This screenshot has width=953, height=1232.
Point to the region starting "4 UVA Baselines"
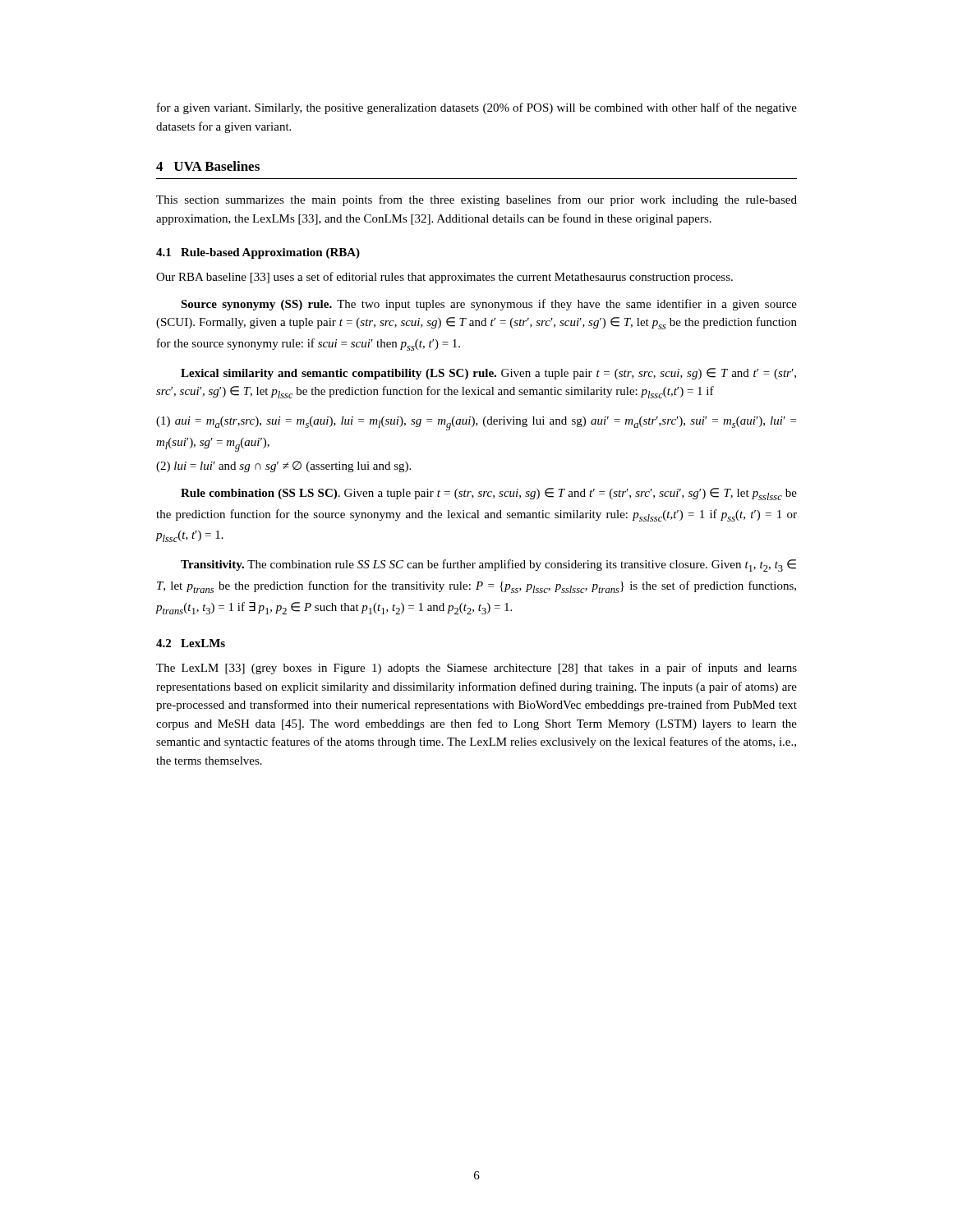[x=208, y=167]
